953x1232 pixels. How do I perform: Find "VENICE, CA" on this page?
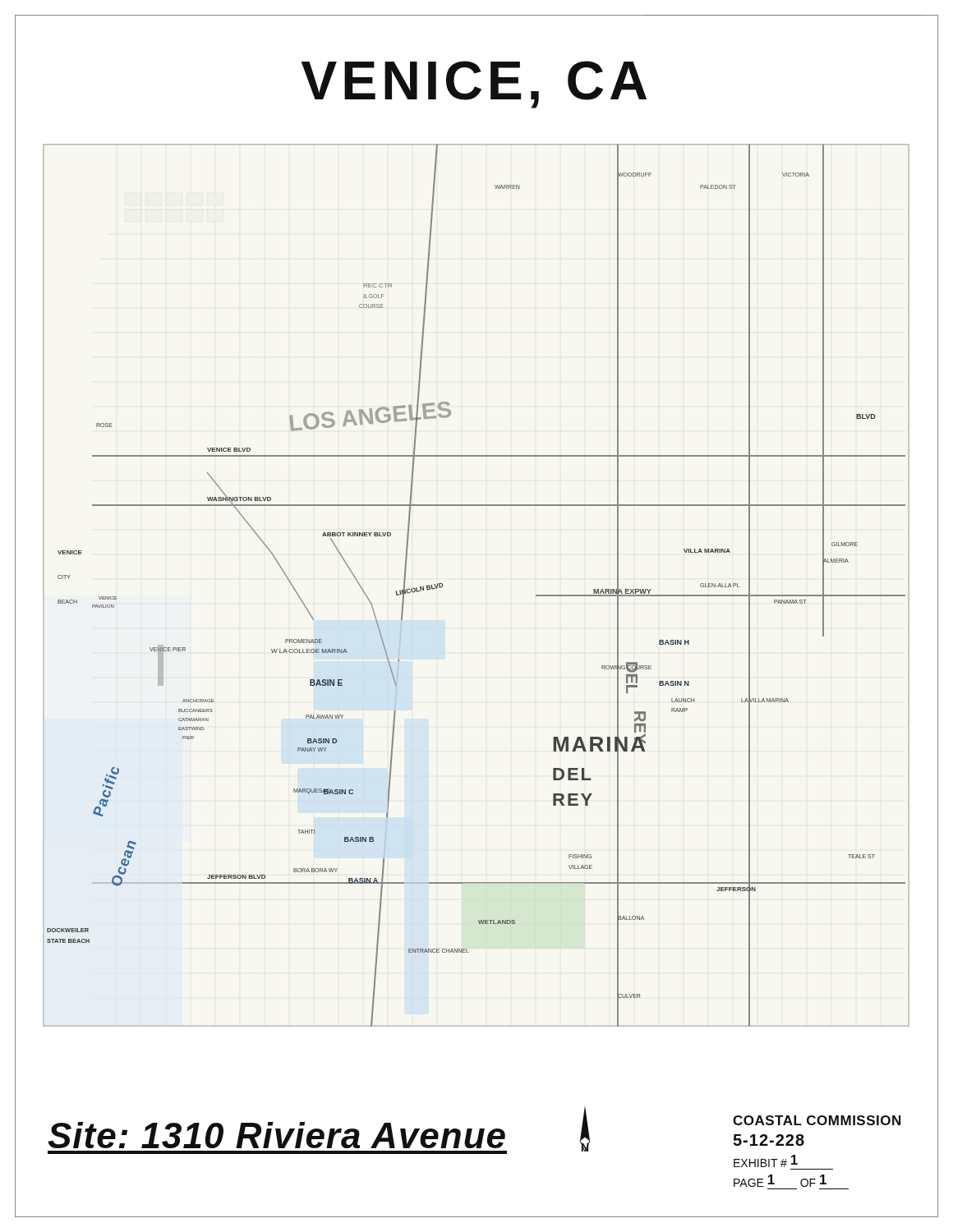click(476, 81)
